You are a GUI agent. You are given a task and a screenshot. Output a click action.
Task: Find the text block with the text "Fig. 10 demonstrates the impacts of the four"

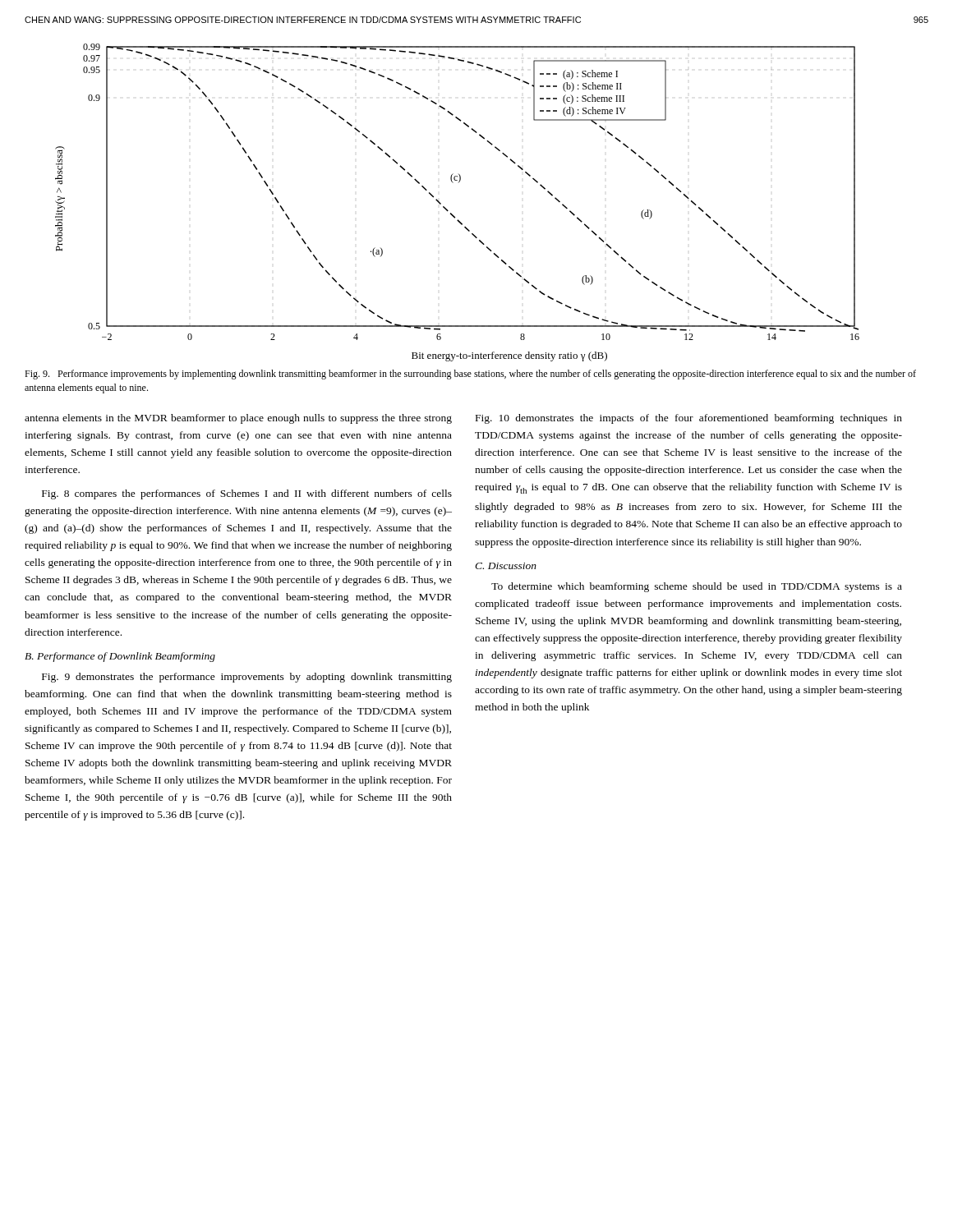[x=688, y=479]
